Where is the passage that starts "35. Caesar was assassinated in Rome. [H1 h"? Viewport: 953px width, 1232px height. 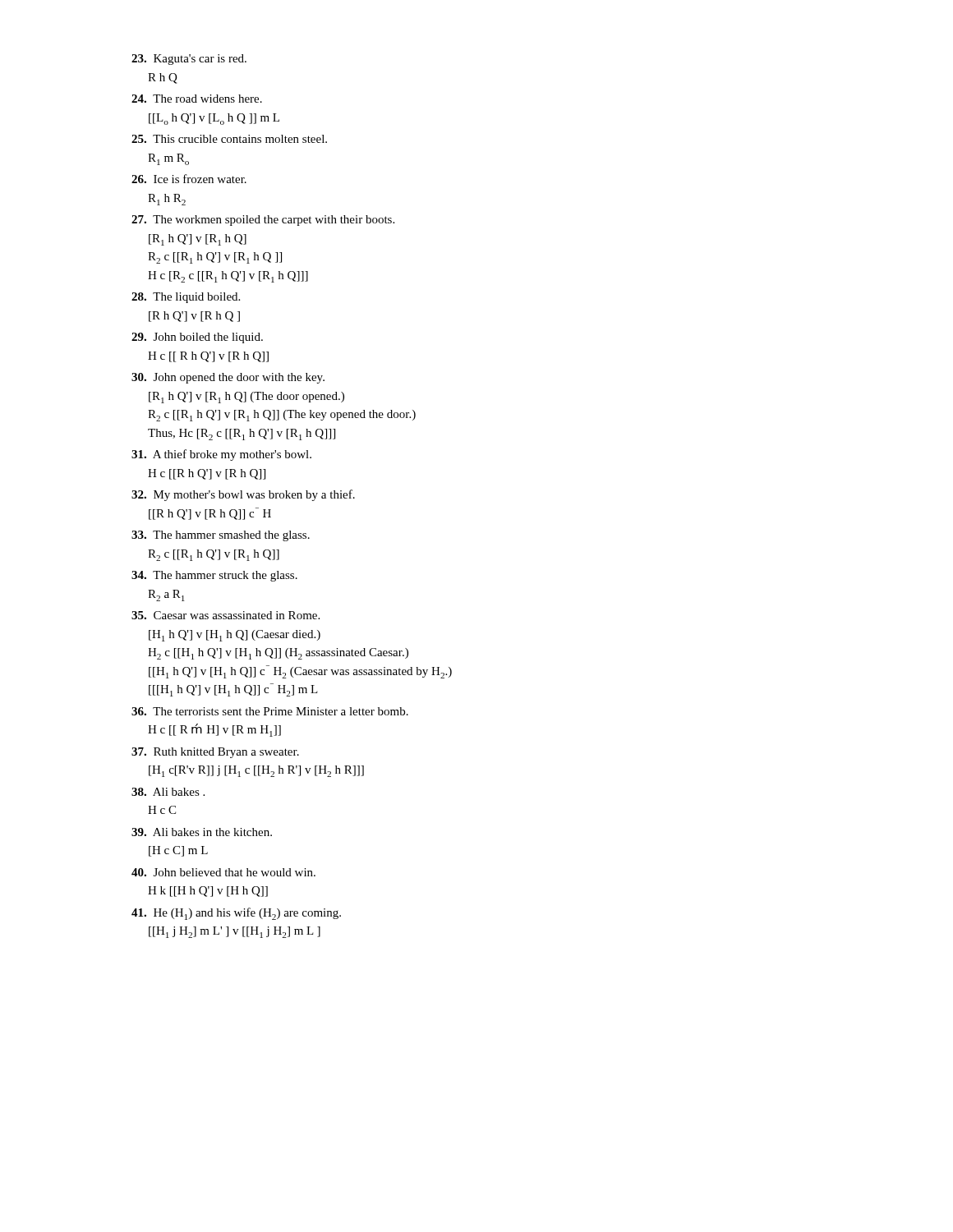[x=226, y=615]
